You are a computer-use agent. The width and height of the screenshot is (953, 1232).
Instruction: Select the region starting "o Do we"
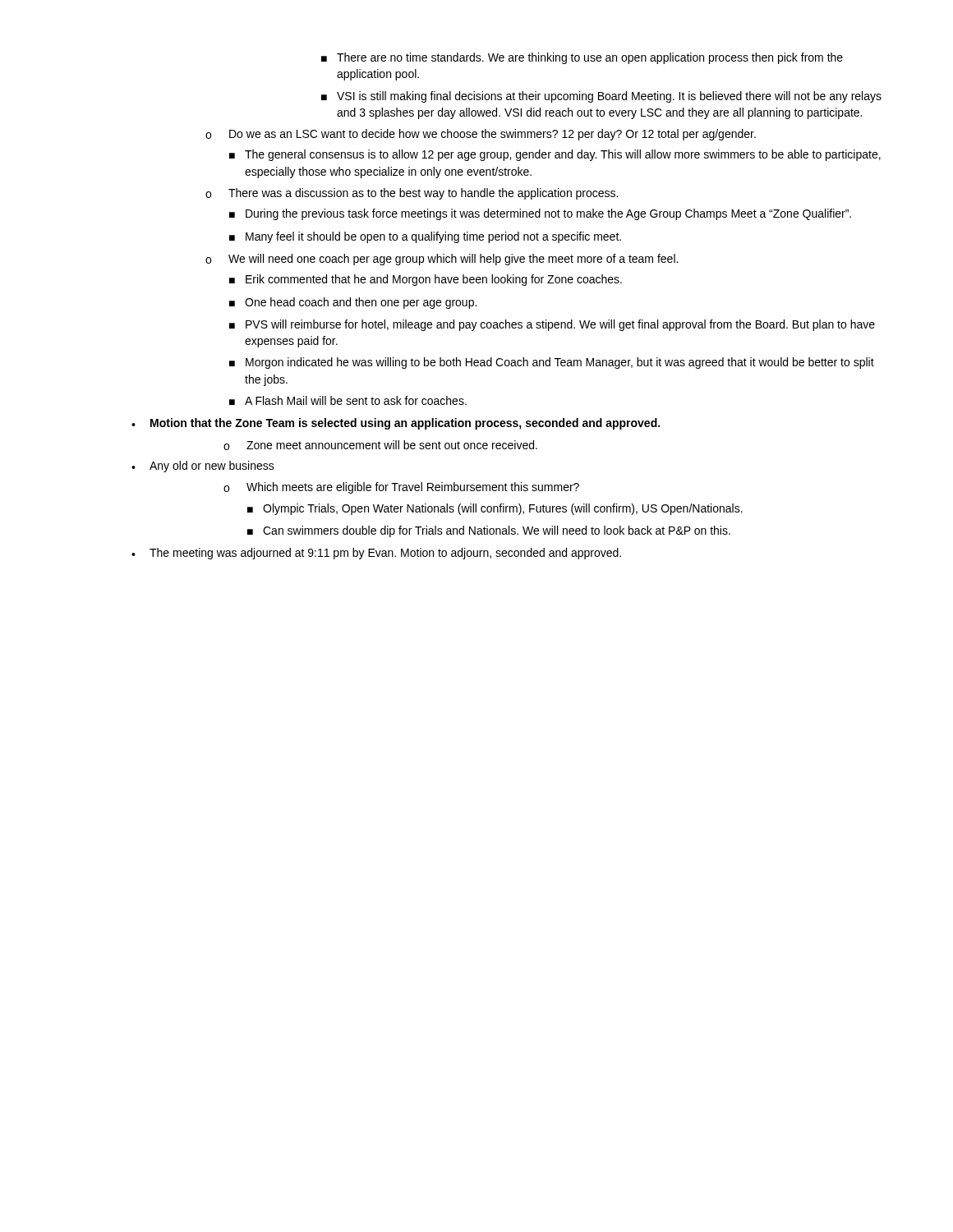pyautogui.click(x=481, y=135)
